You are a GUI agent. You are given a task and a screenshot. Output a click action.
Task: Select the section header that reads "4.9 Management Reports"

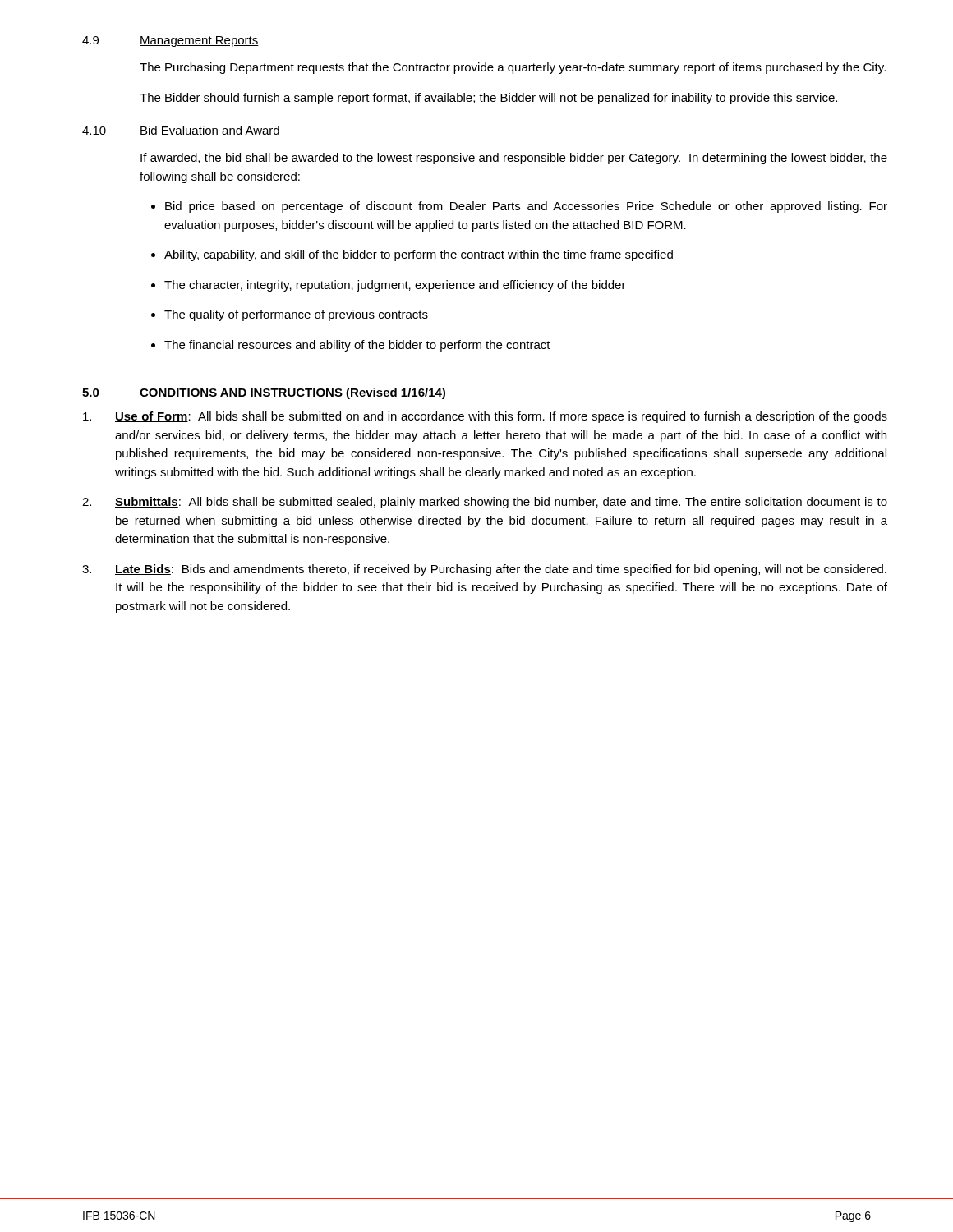170,40
